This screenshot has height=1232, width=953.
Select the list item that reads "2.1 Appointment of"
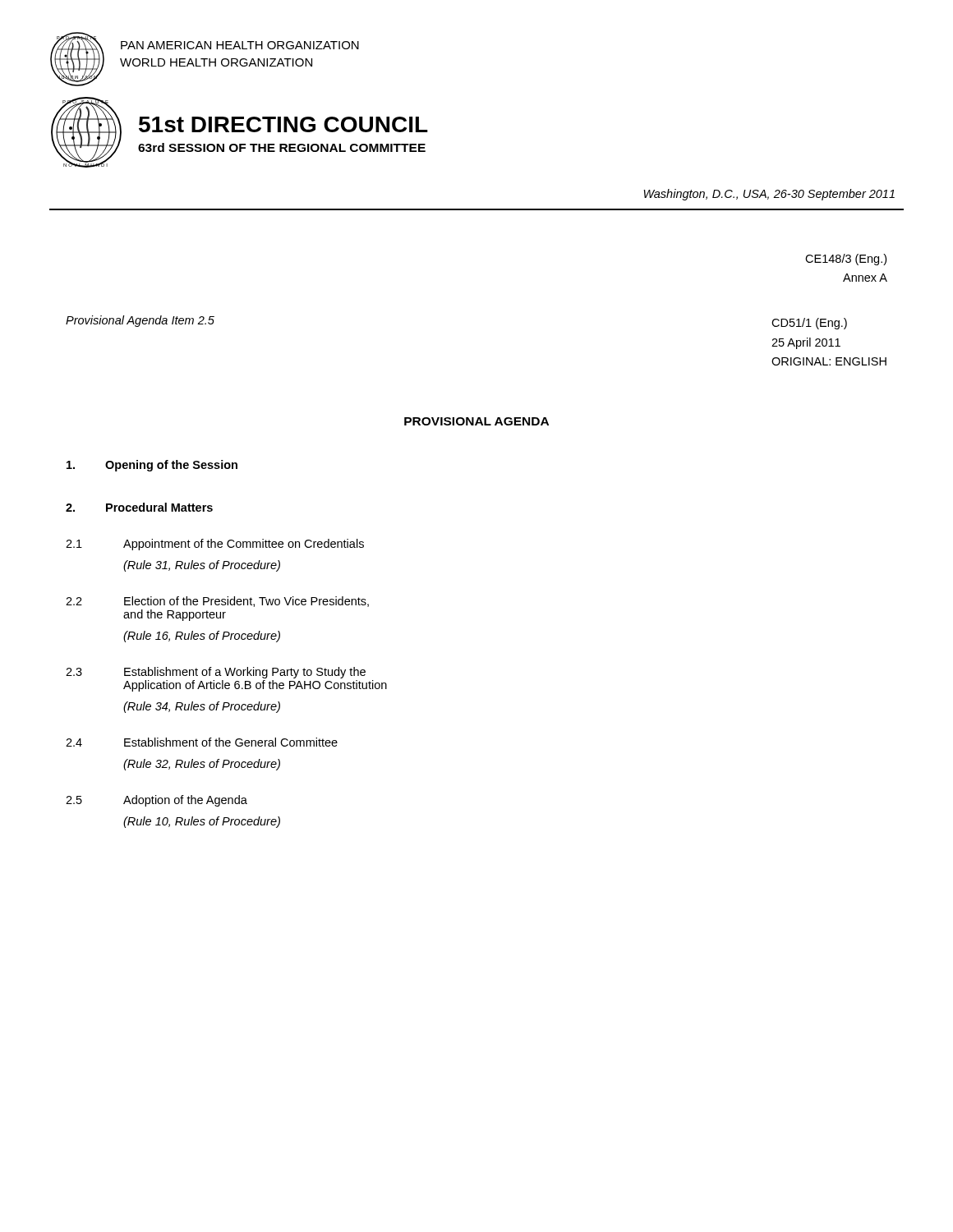tap(215, 545)
